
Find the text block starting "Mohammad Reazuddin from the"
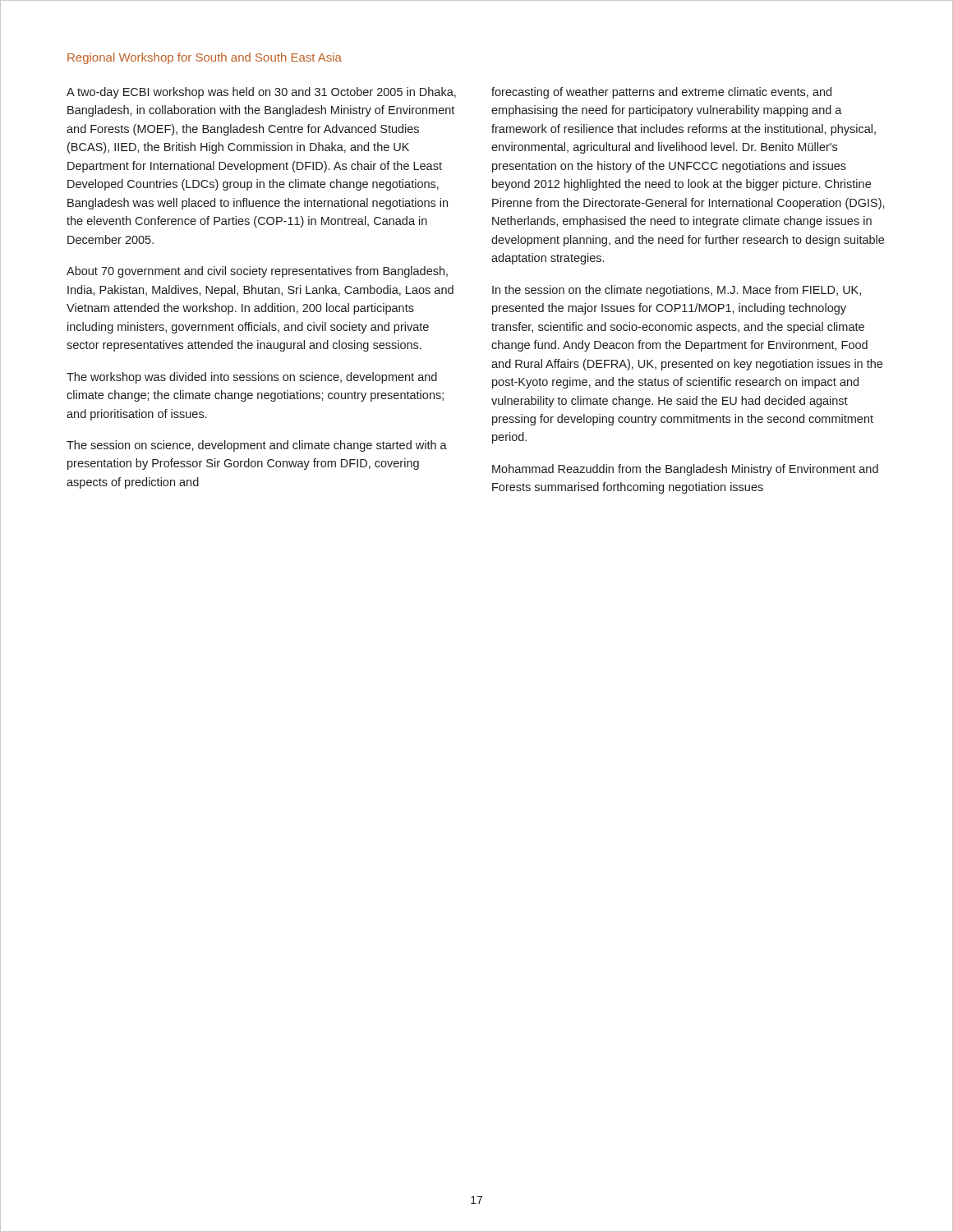pos(689,478)
